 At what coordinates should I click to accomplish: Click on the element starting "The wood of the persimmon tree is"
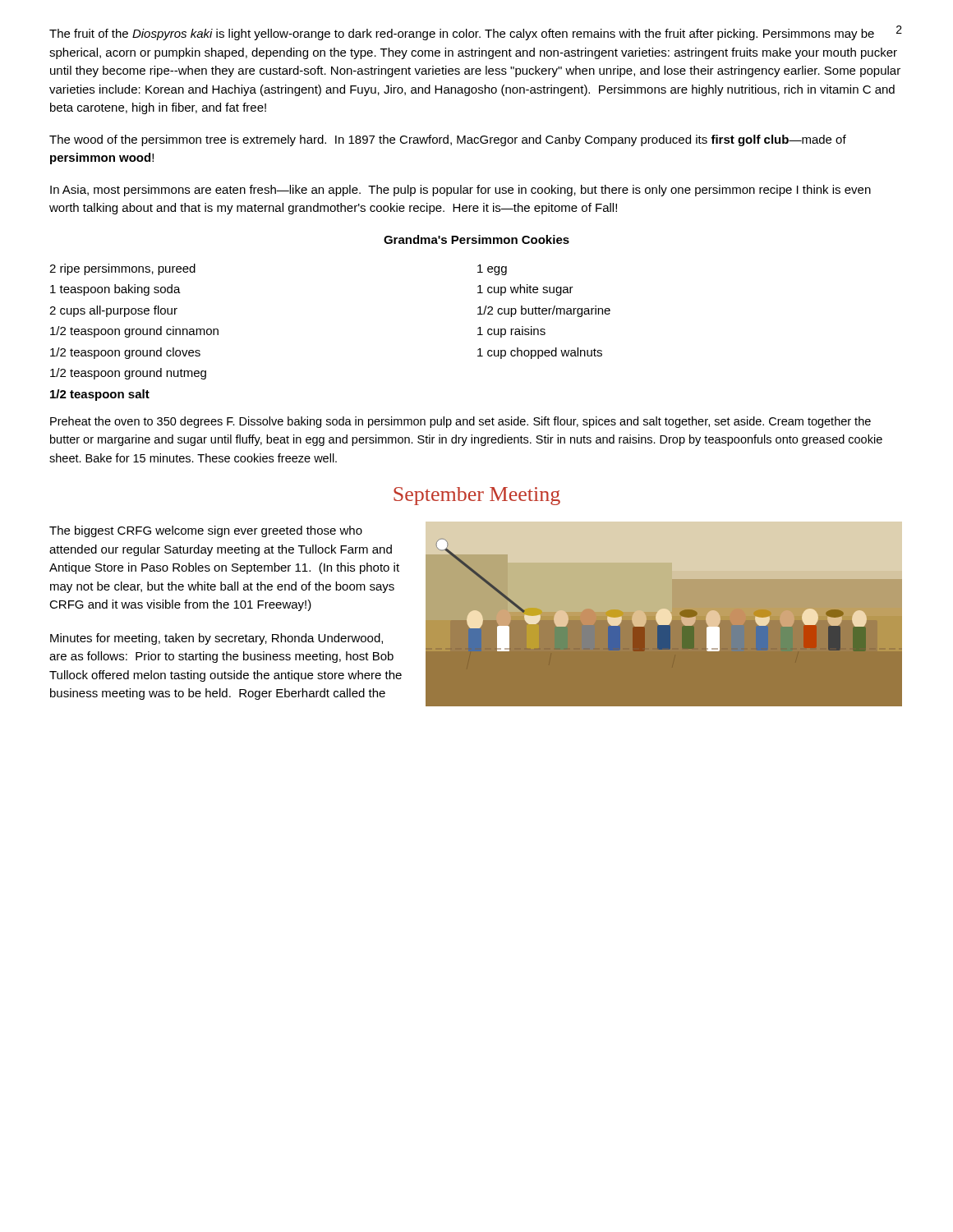point(448,148)
